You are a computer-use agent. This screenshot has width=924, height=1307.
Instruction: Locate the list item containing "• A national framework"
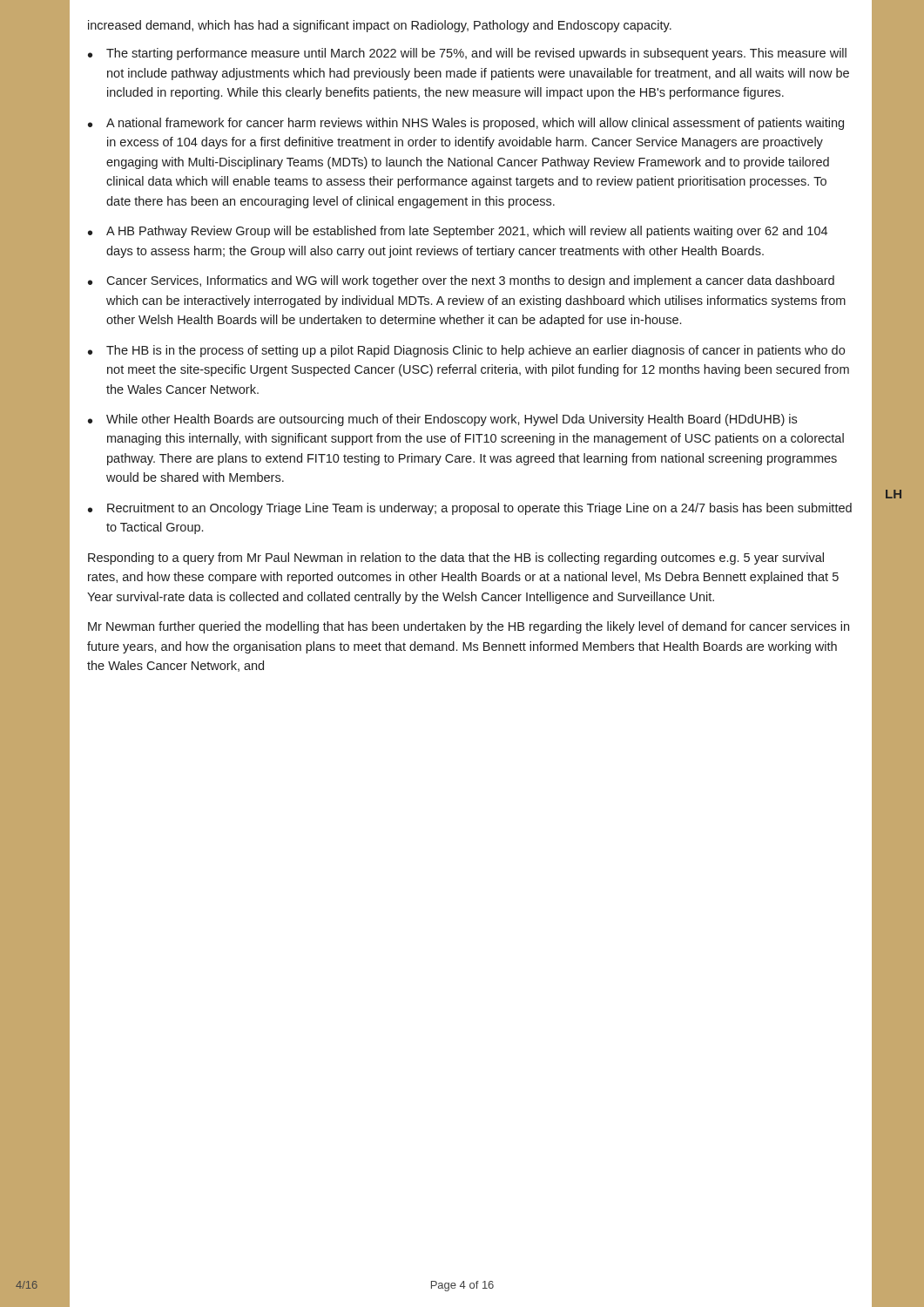point(471,162)
